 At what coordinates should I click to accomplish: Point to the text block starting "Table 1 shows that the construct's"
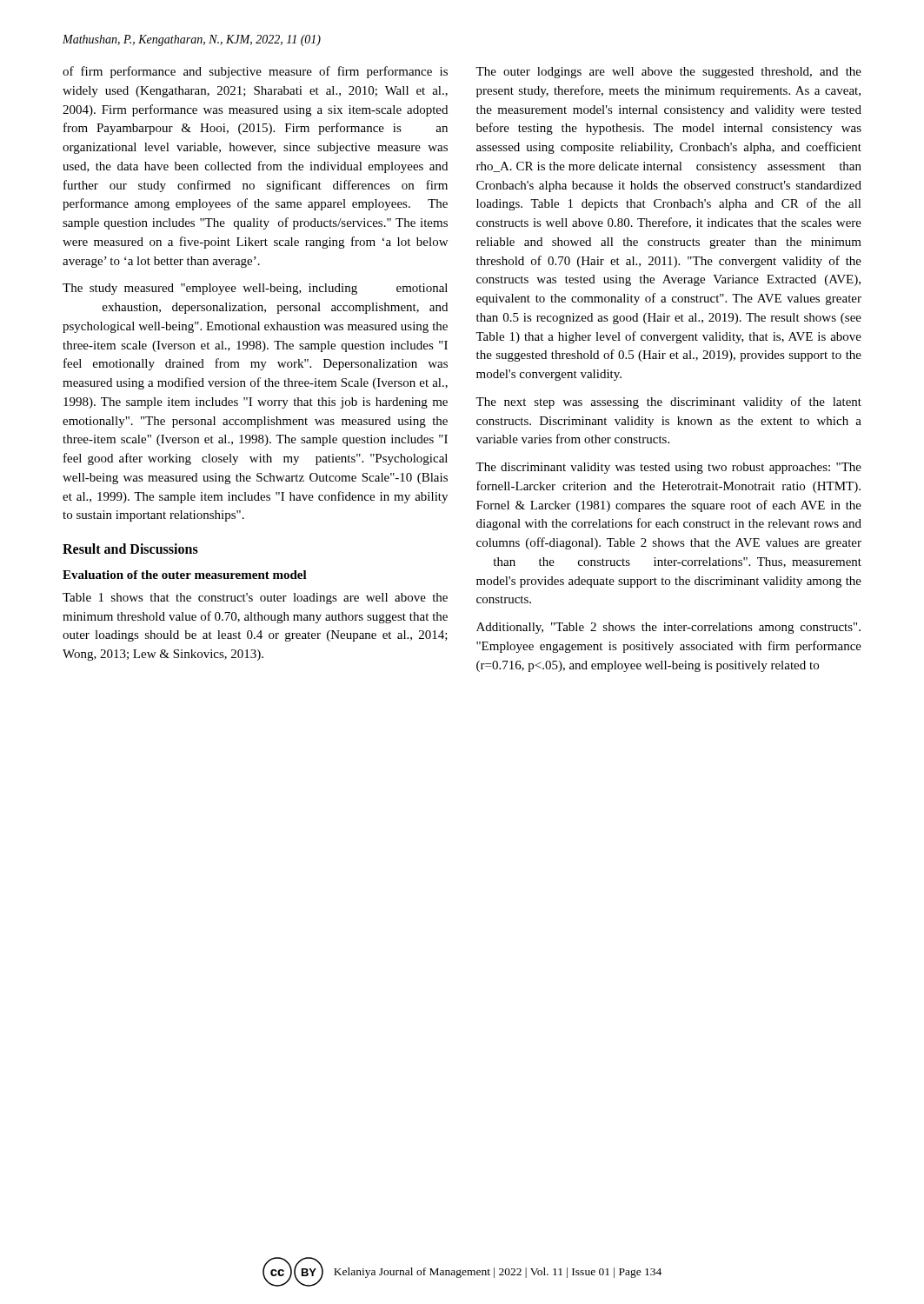click(255, 626)
